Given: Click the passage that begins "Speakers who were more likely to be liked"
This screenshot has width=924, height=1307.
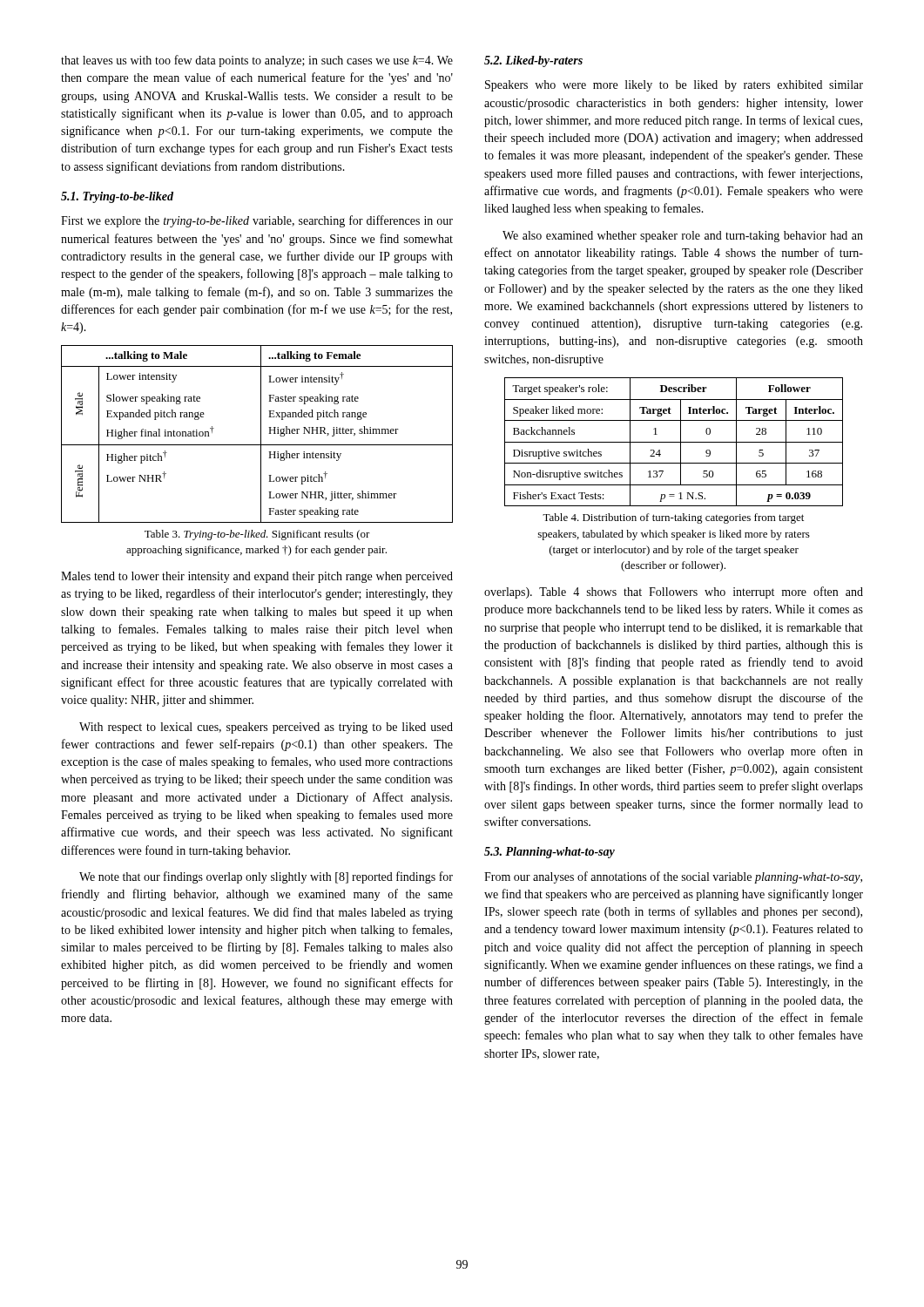Looking at the screenshot, I should tap(674, 223).
